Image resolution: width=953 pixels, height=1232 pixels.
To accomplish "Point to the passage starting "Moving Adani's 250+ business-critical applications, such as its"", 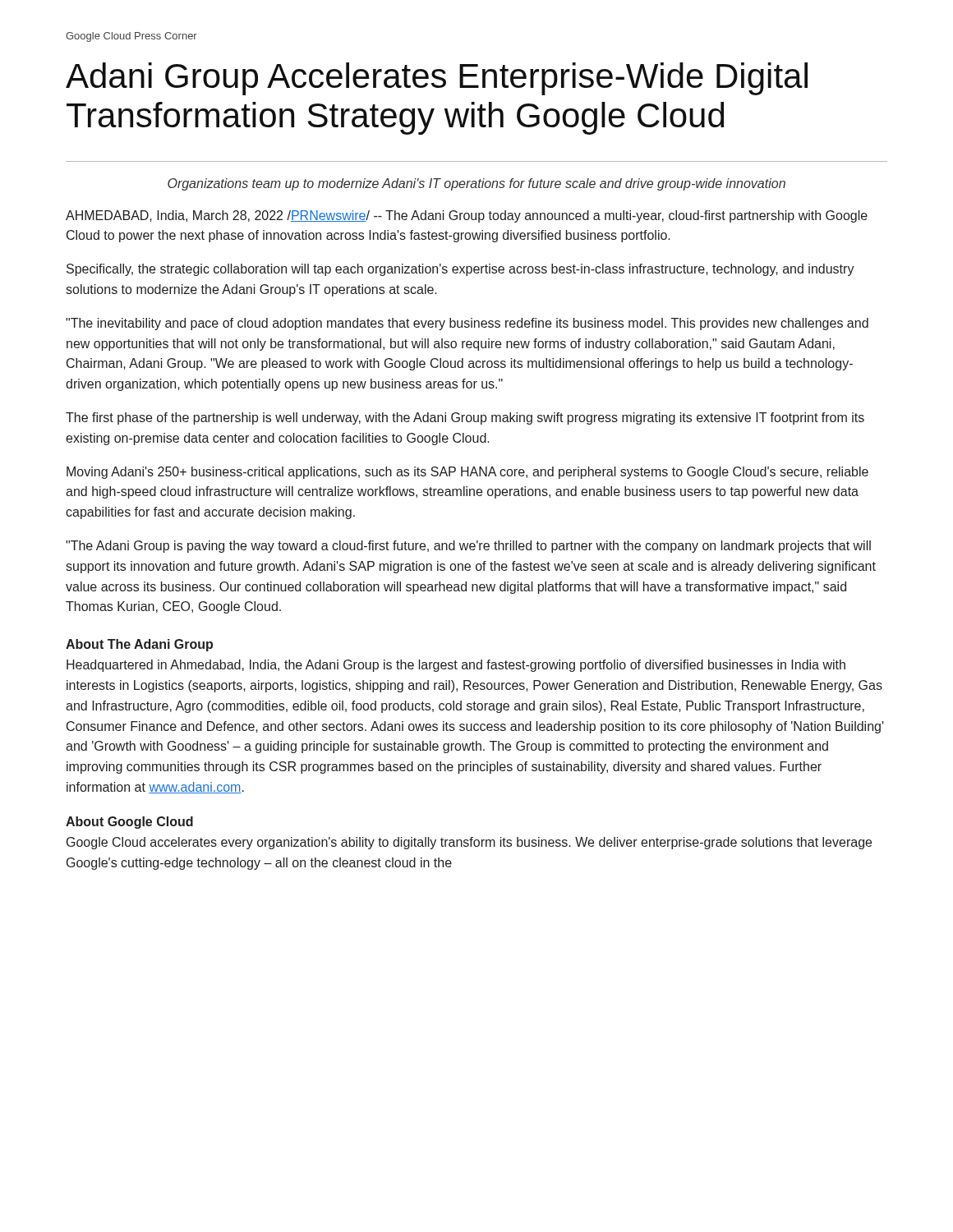I will (x=467, y=492).
